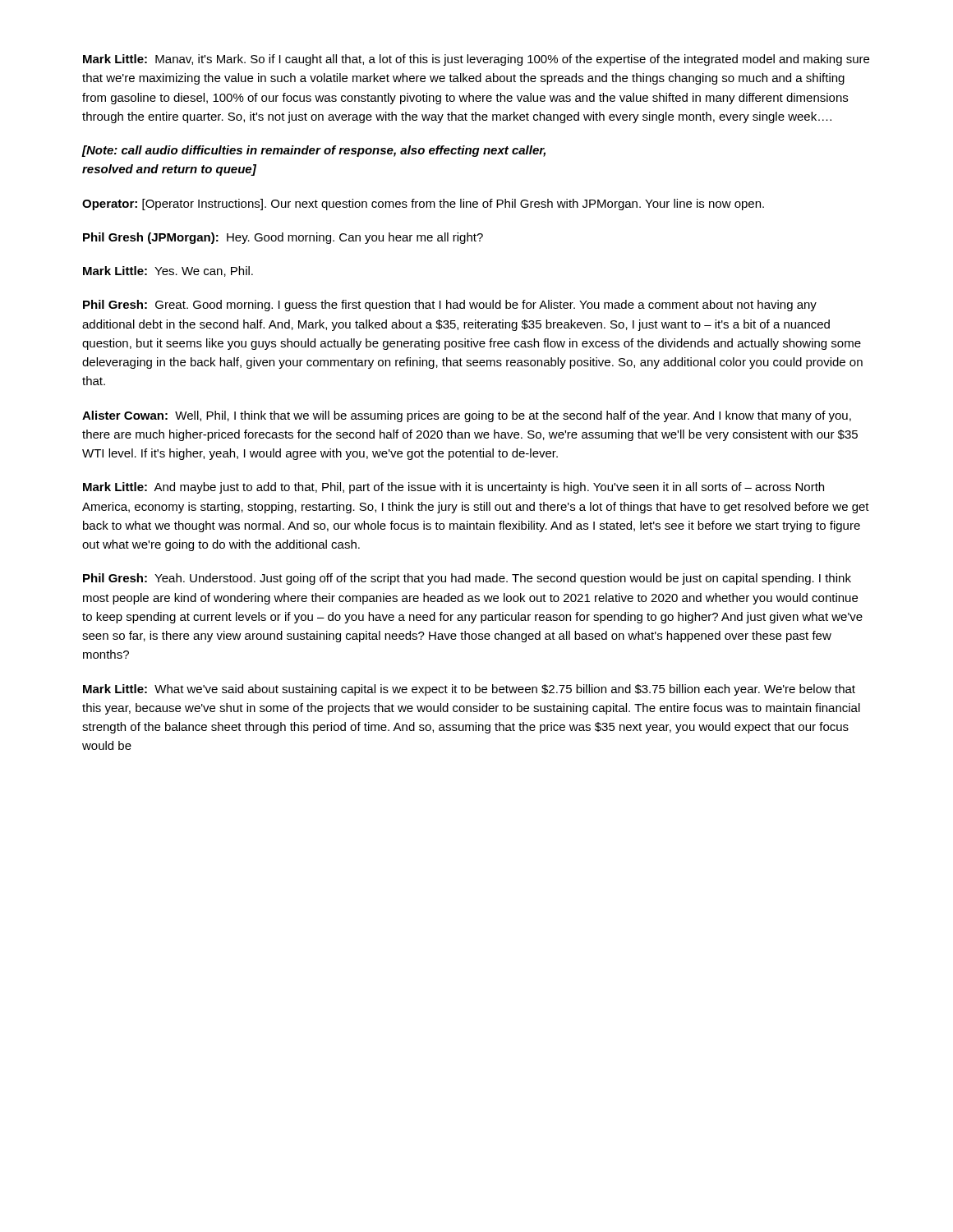This screenshot has width=953, height=1232.
Task: Locate the text starting "Mark Little: What we've said about sustaining capital"
Action: (x=471, y=717)
